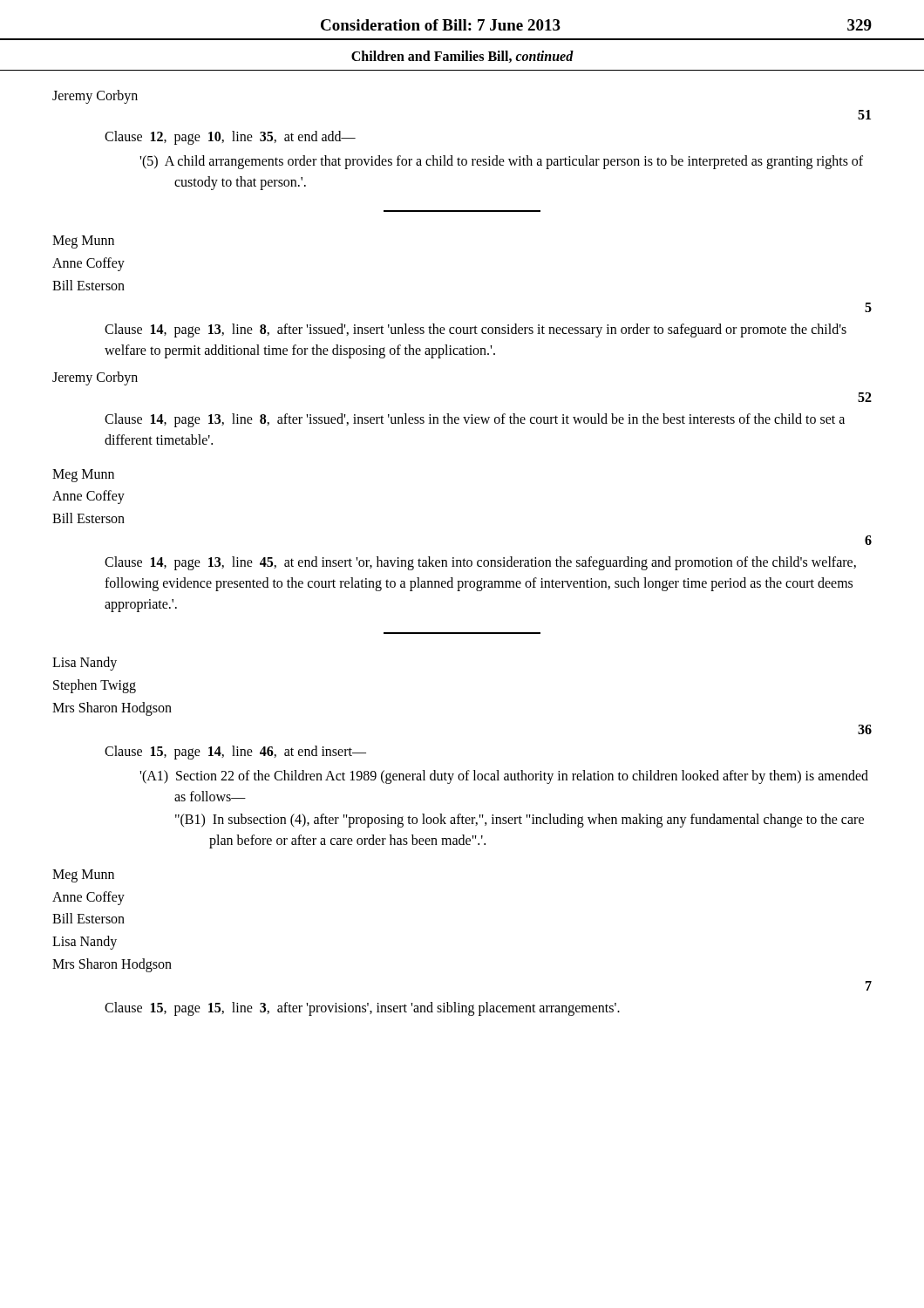Where is the passage that starts "Clause 12, page 10, line 35, at"?
This screenshot has height=1308, width=924.
point(488,160)
